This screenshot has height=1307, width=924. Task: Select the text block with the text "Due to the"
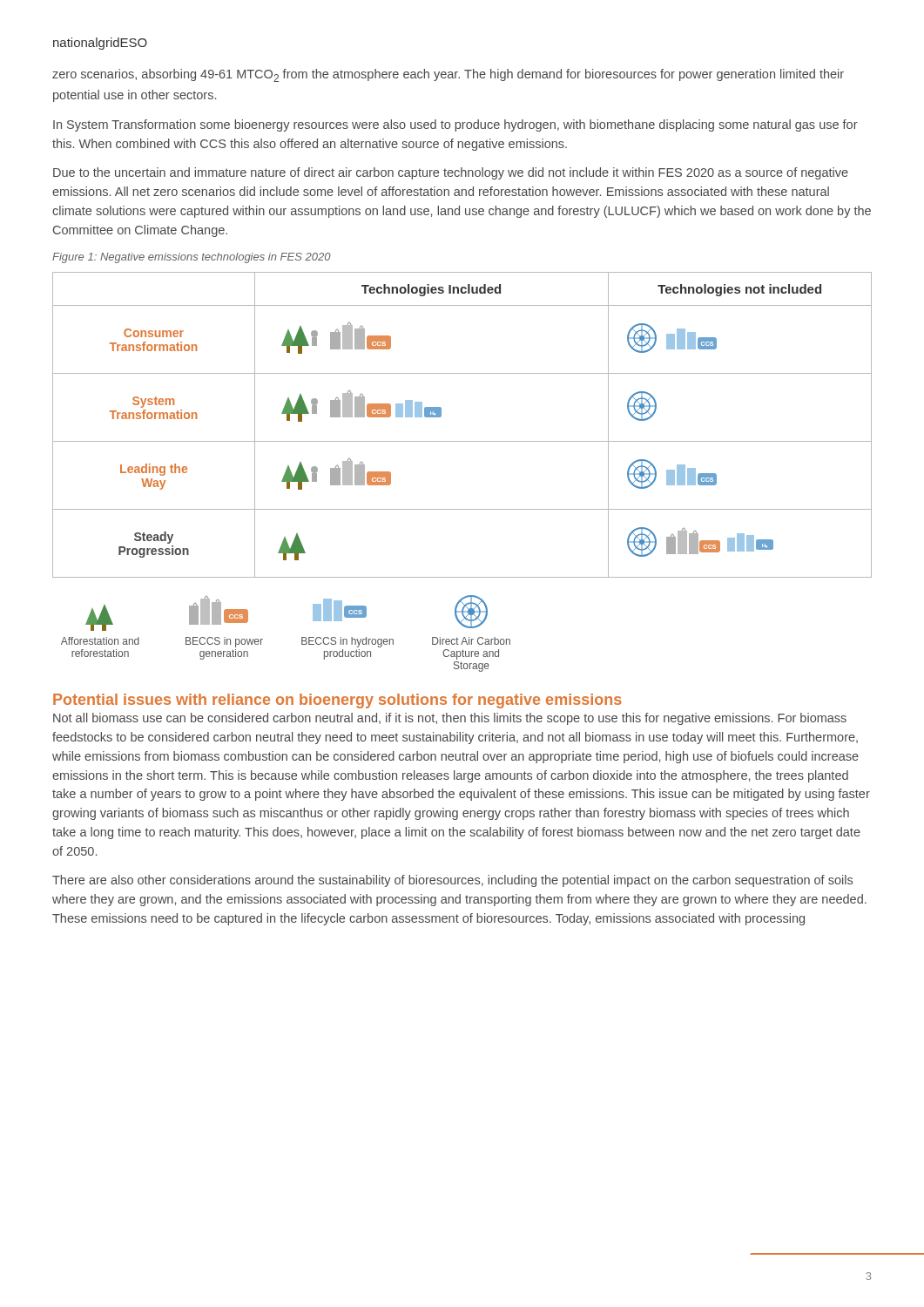pos(462,202)
